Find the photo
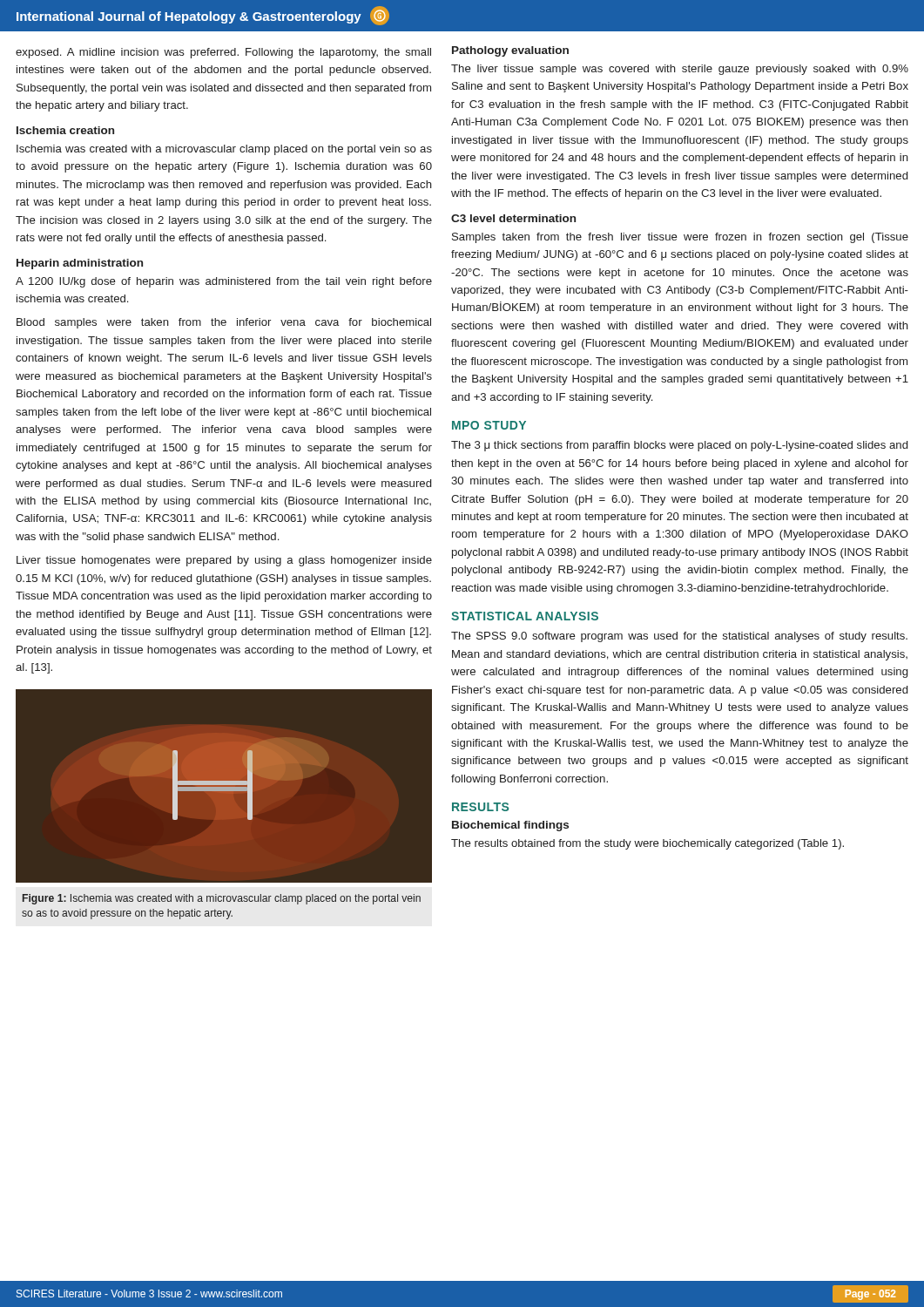Screen dimensions: 1307x924 point(224,786)
